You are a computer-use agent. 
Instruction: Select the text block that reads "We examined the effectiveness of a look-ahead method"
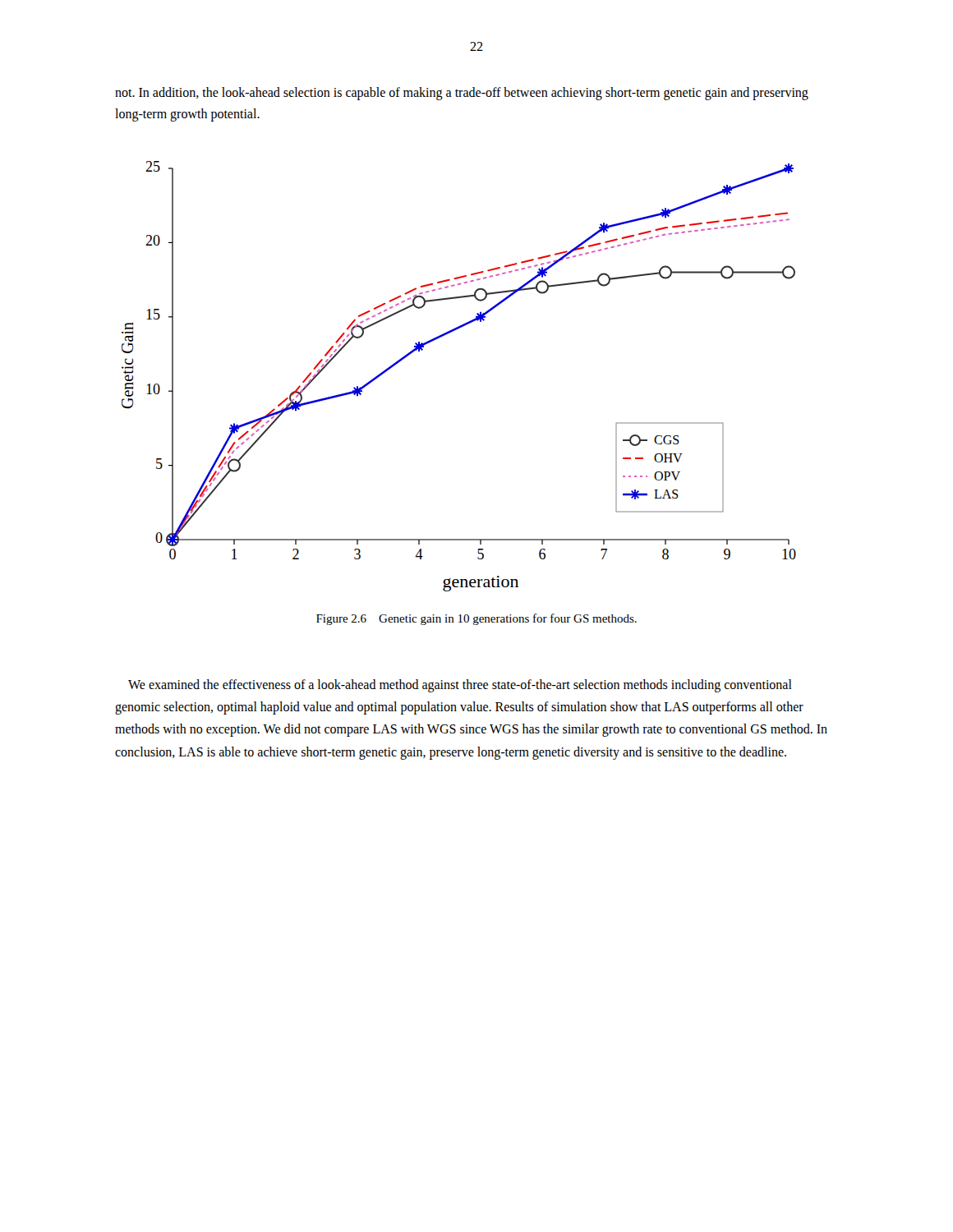coord(471,718)
